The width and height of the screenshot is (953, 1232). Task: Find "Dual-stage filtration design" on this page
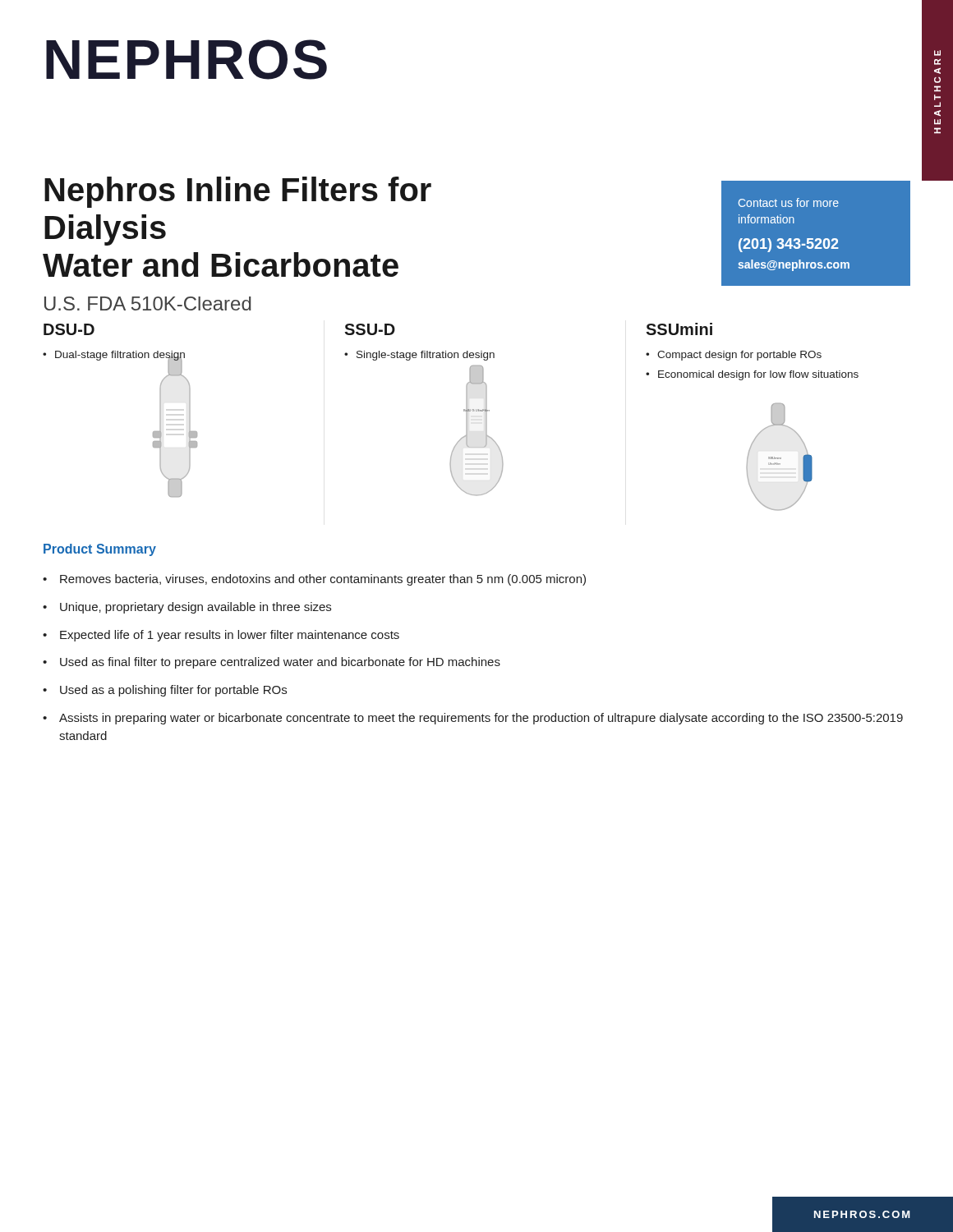pyautogui.click(x=120, y=354)
